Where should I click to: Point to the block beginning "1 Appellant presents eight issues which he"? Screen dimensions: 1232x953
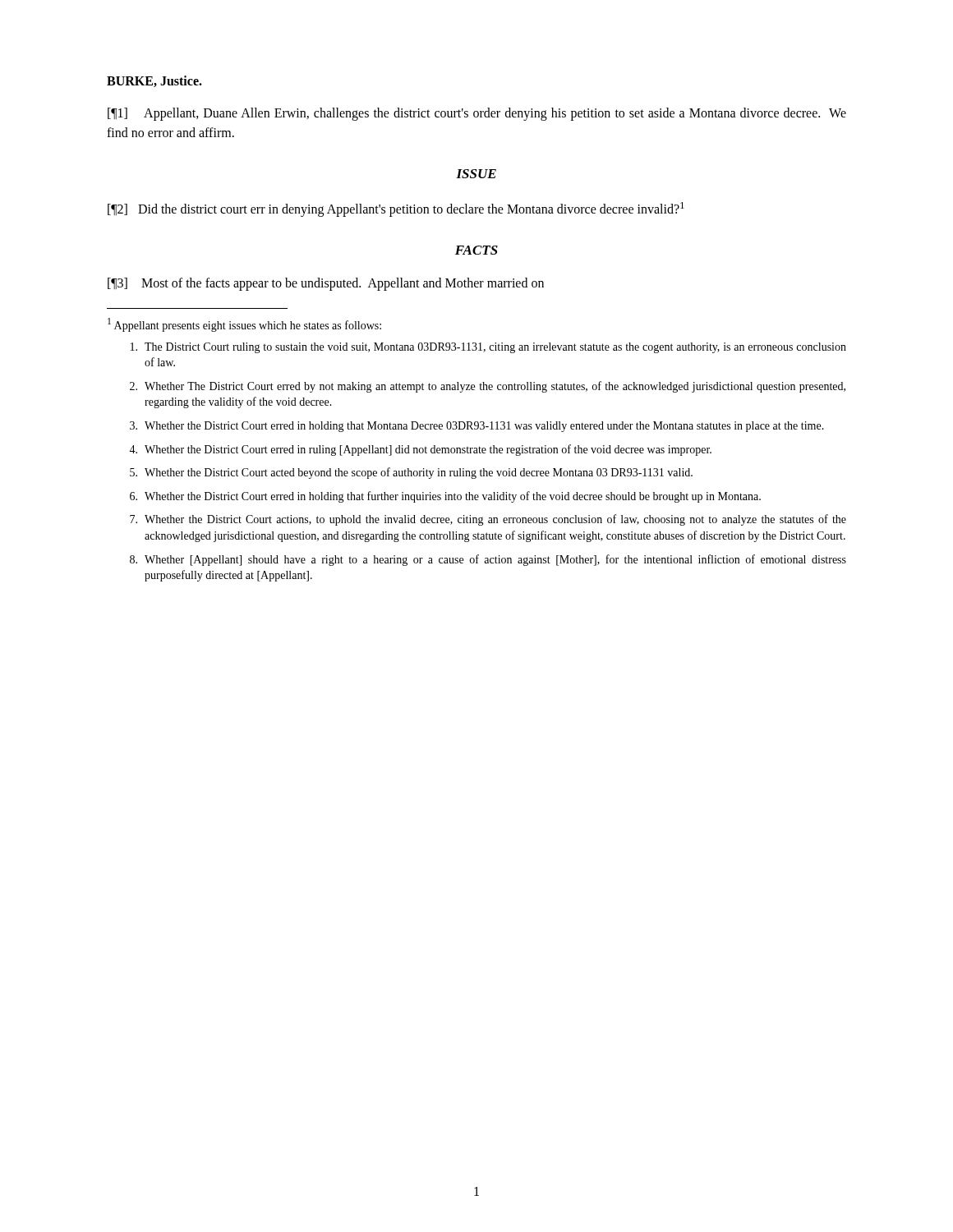click(244, 324)
